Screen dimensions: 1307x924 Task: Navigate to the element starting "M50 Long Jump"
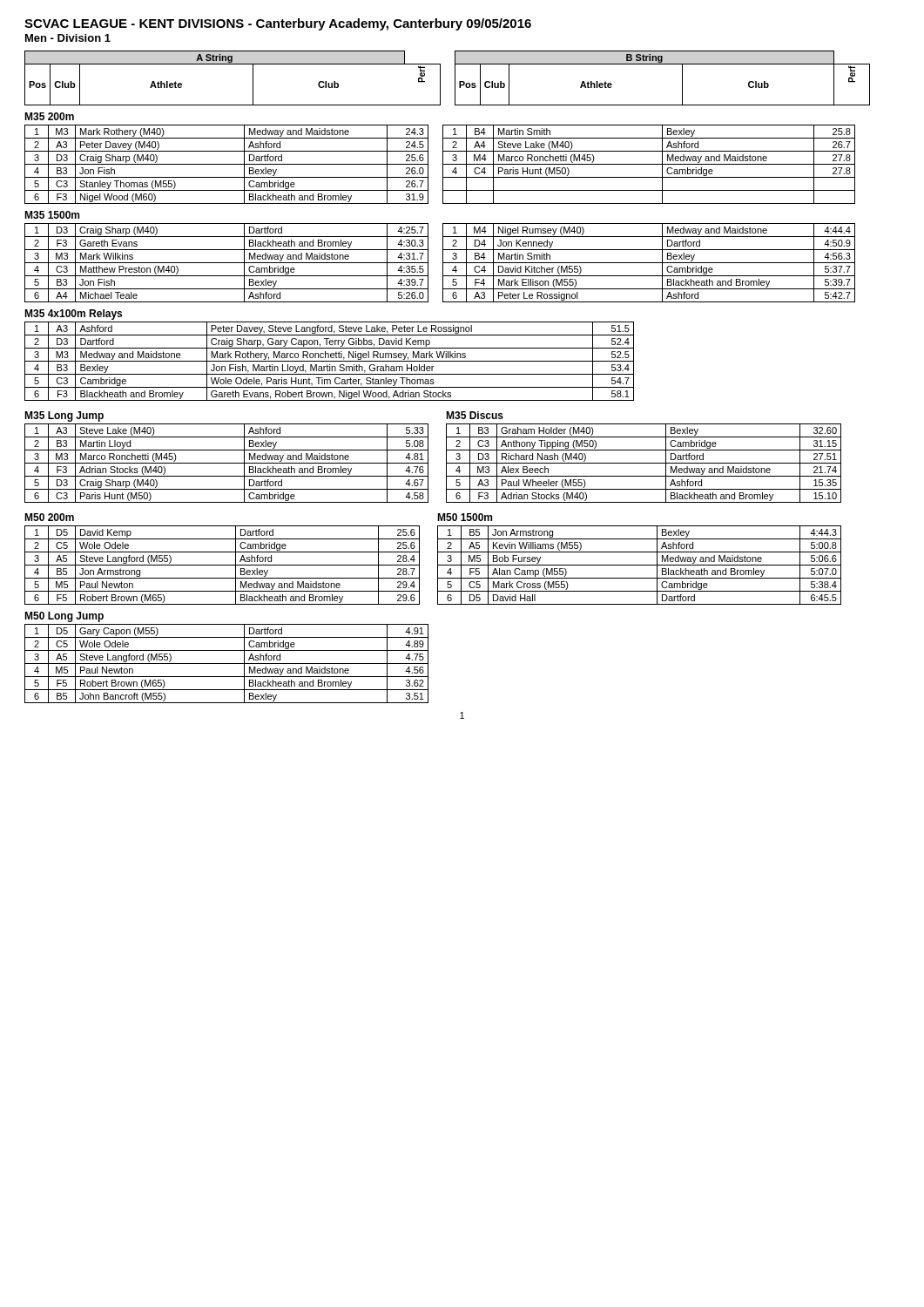pos(64,616)
